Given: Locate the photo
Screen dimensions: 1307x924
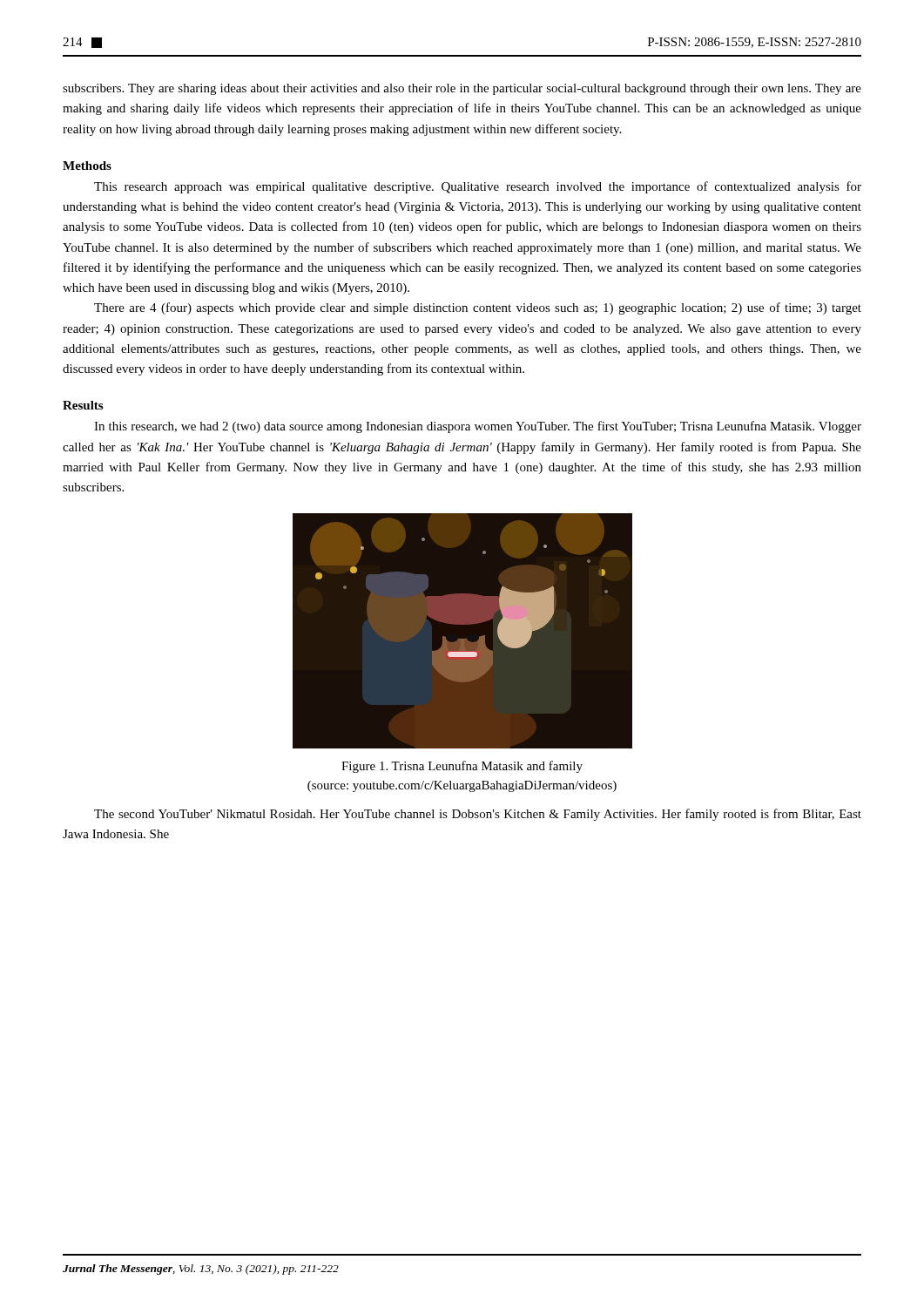Looking at the screenshot, I should click(x=462, y=633).
